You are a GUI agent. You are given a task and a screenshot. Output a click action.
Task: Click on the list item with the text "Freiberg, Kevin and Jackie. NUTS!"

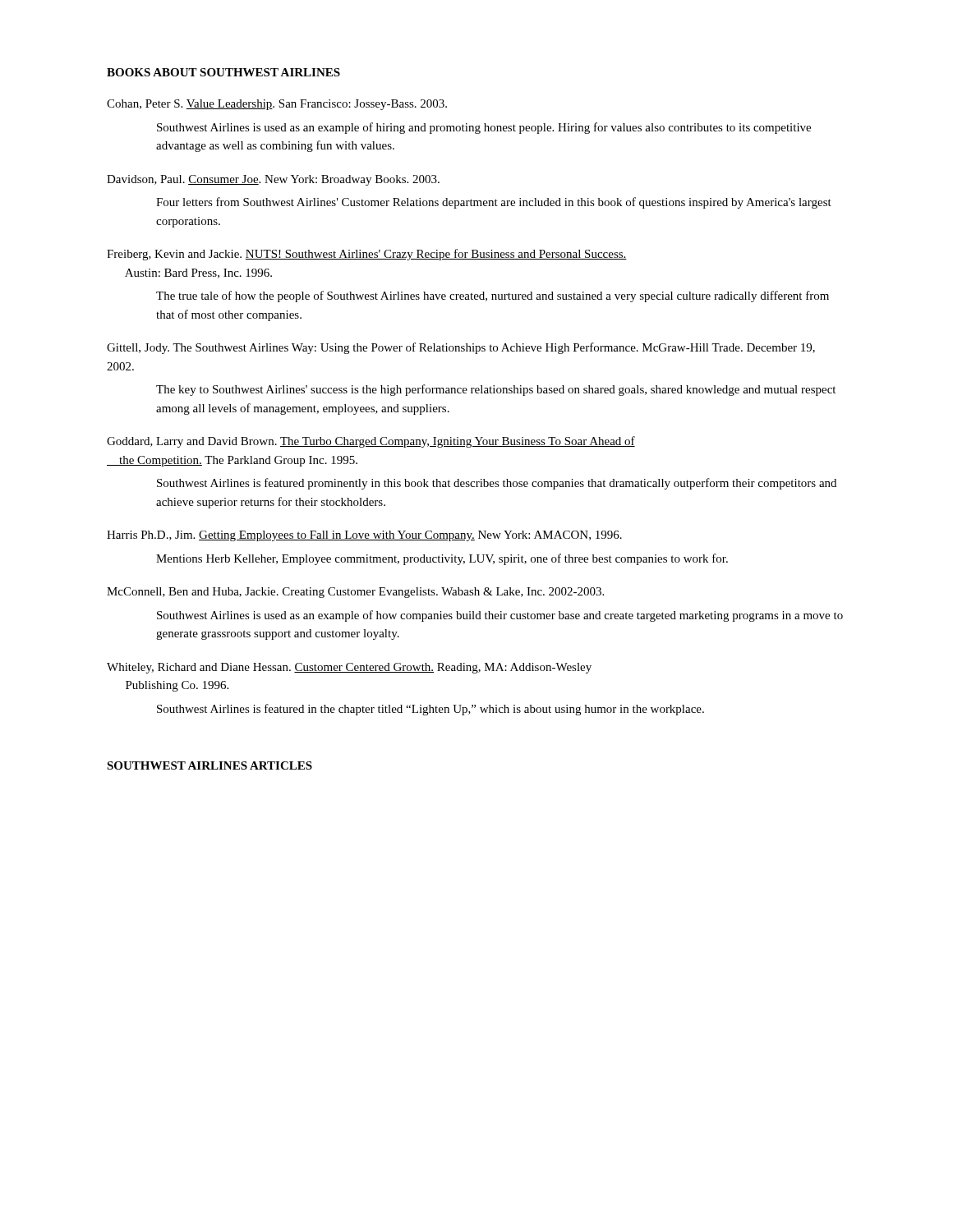[x=476, y=263]
